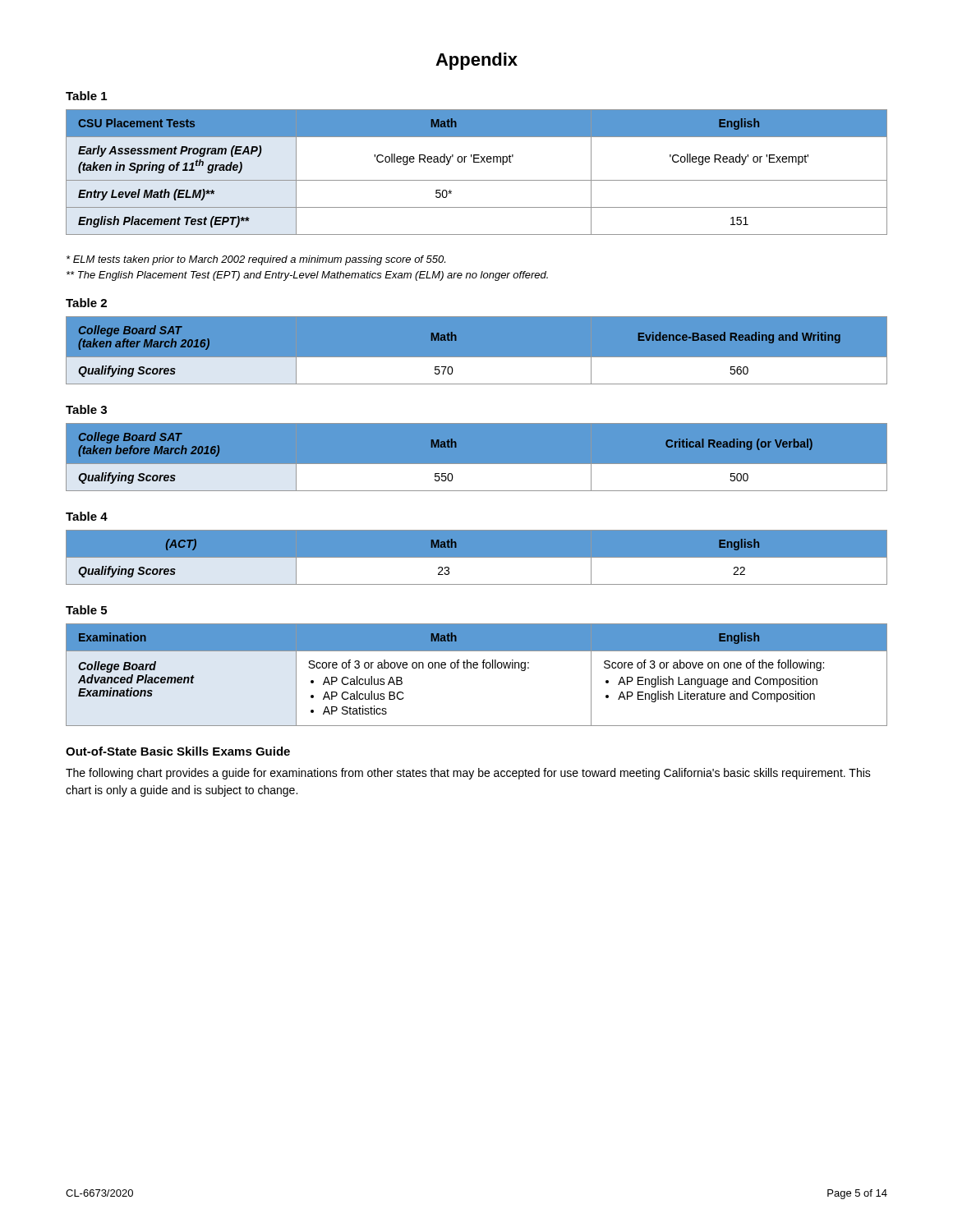Select the passage starting "Table 1"
The height and width of the screenshot is (1232, 953).
pos(87,96)
